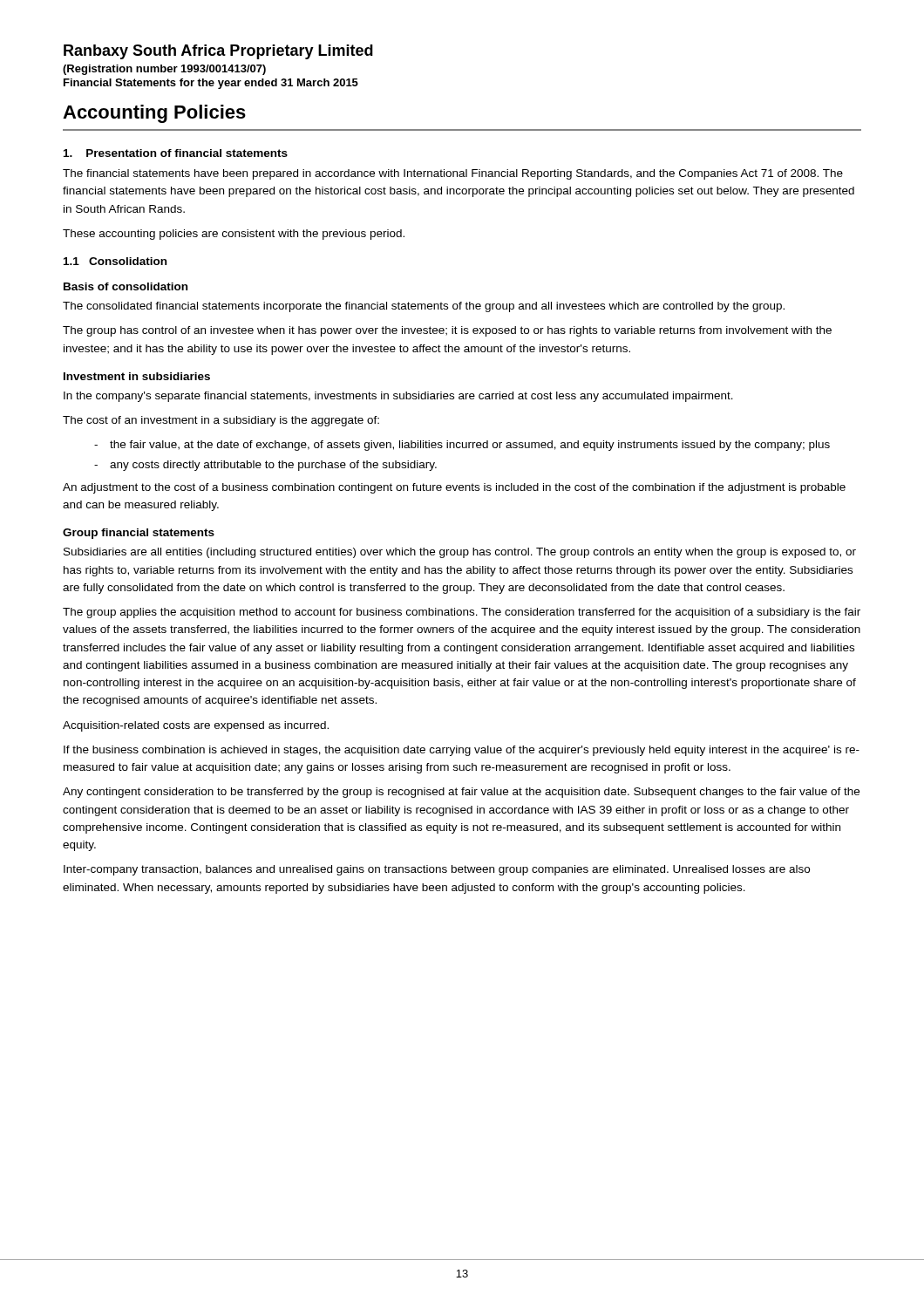Find the region starting "Accounting Policies"
This screenshot has width=924, height=1308.
point(154,112)
